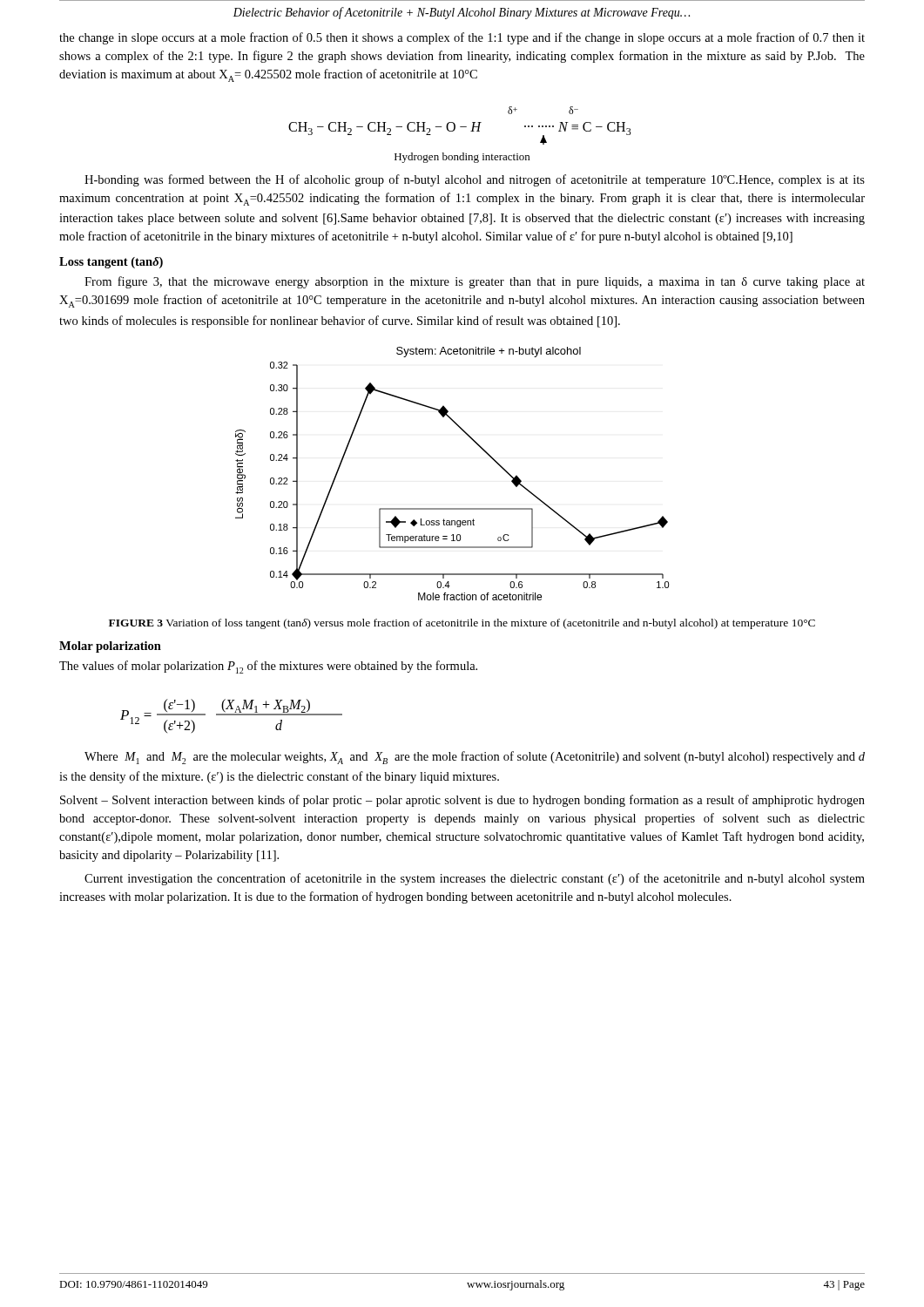Select the region starting "H-bonding was formed between the H of"
Viewport: 924px width, 1307px height.
tap(462, 208)
